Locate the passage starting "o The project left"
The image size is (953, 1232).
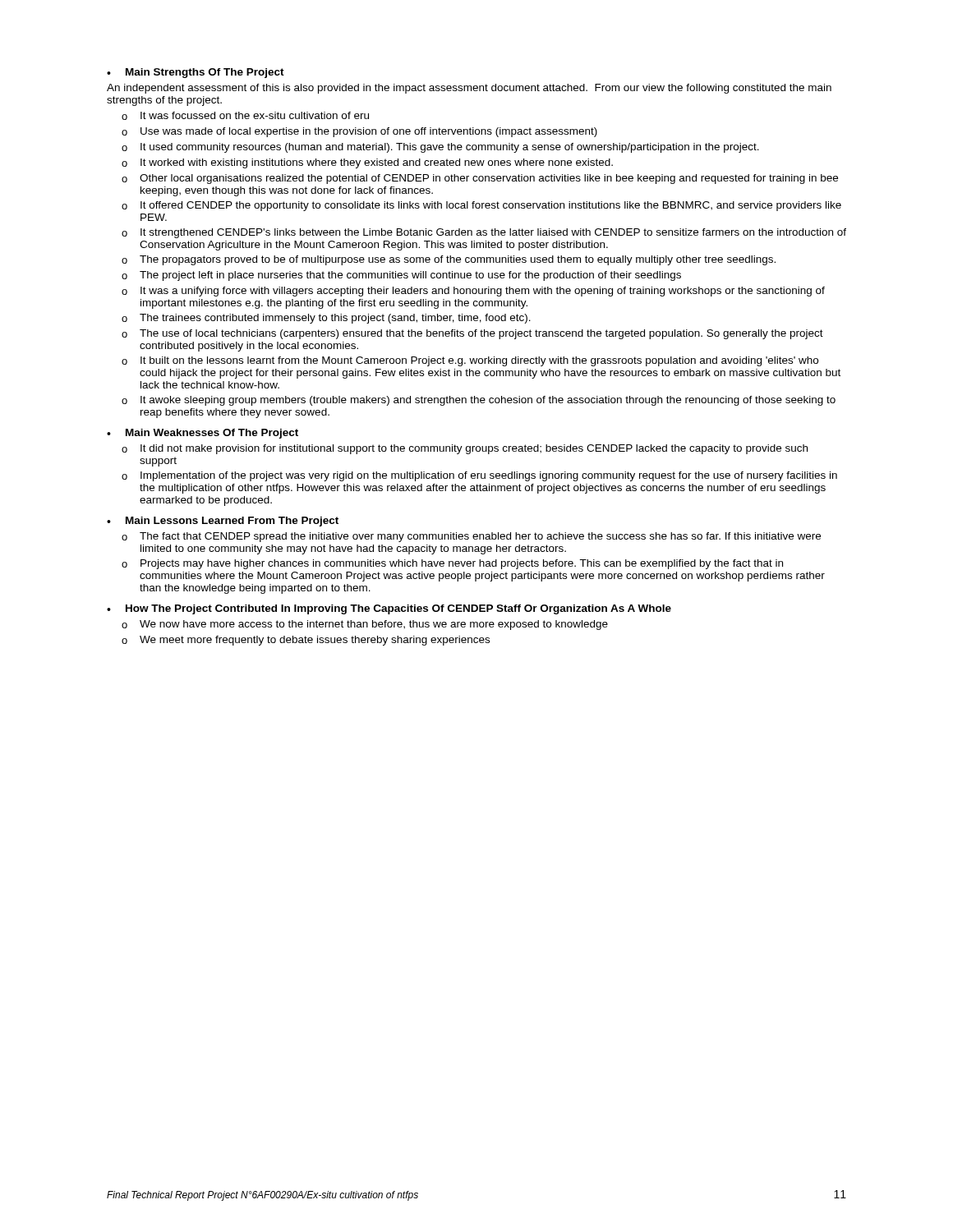484,275
